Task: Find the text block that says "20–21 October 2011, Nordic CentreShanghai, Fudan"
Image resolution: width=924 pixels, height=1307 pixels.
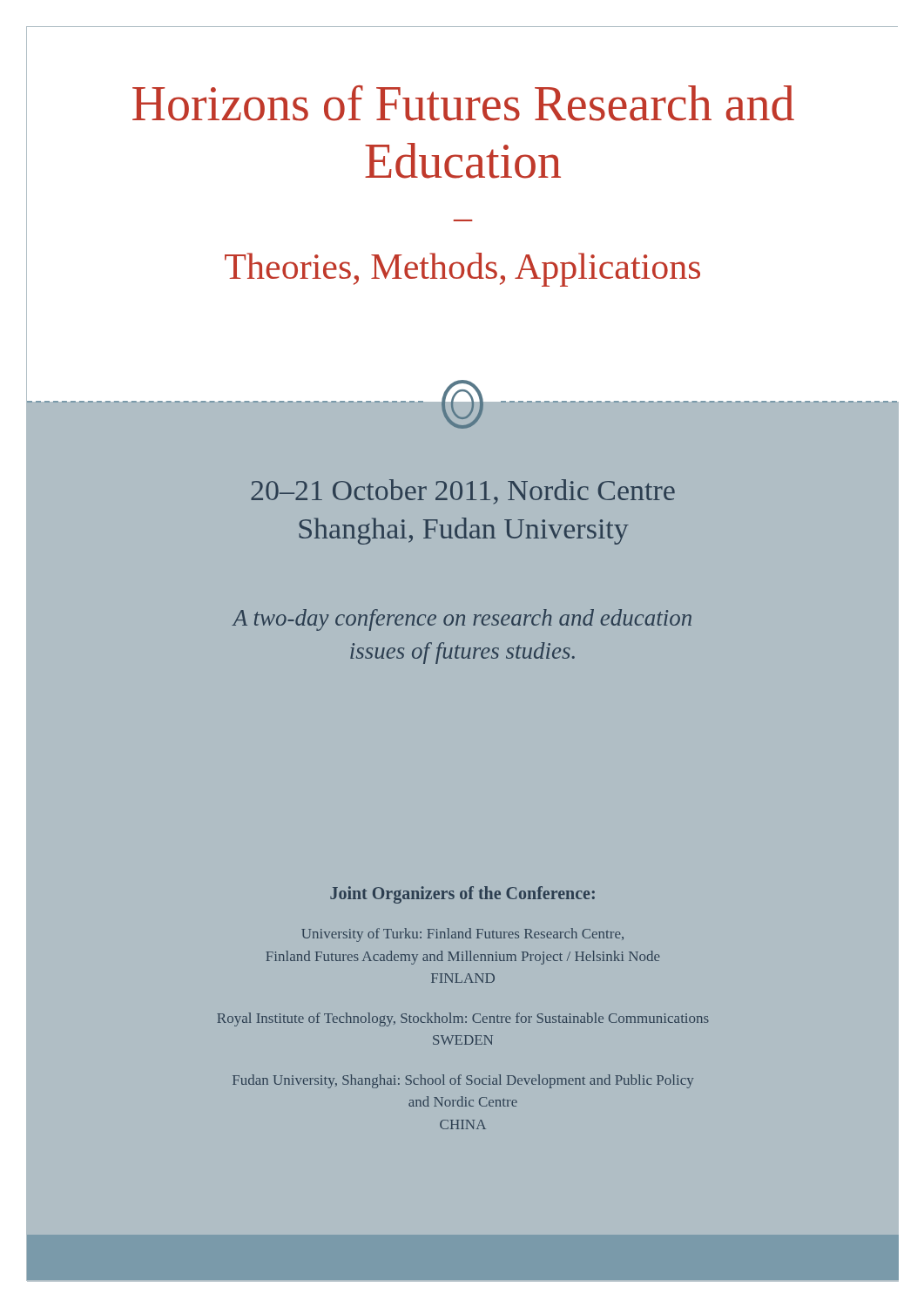Action: click(463, 510)
